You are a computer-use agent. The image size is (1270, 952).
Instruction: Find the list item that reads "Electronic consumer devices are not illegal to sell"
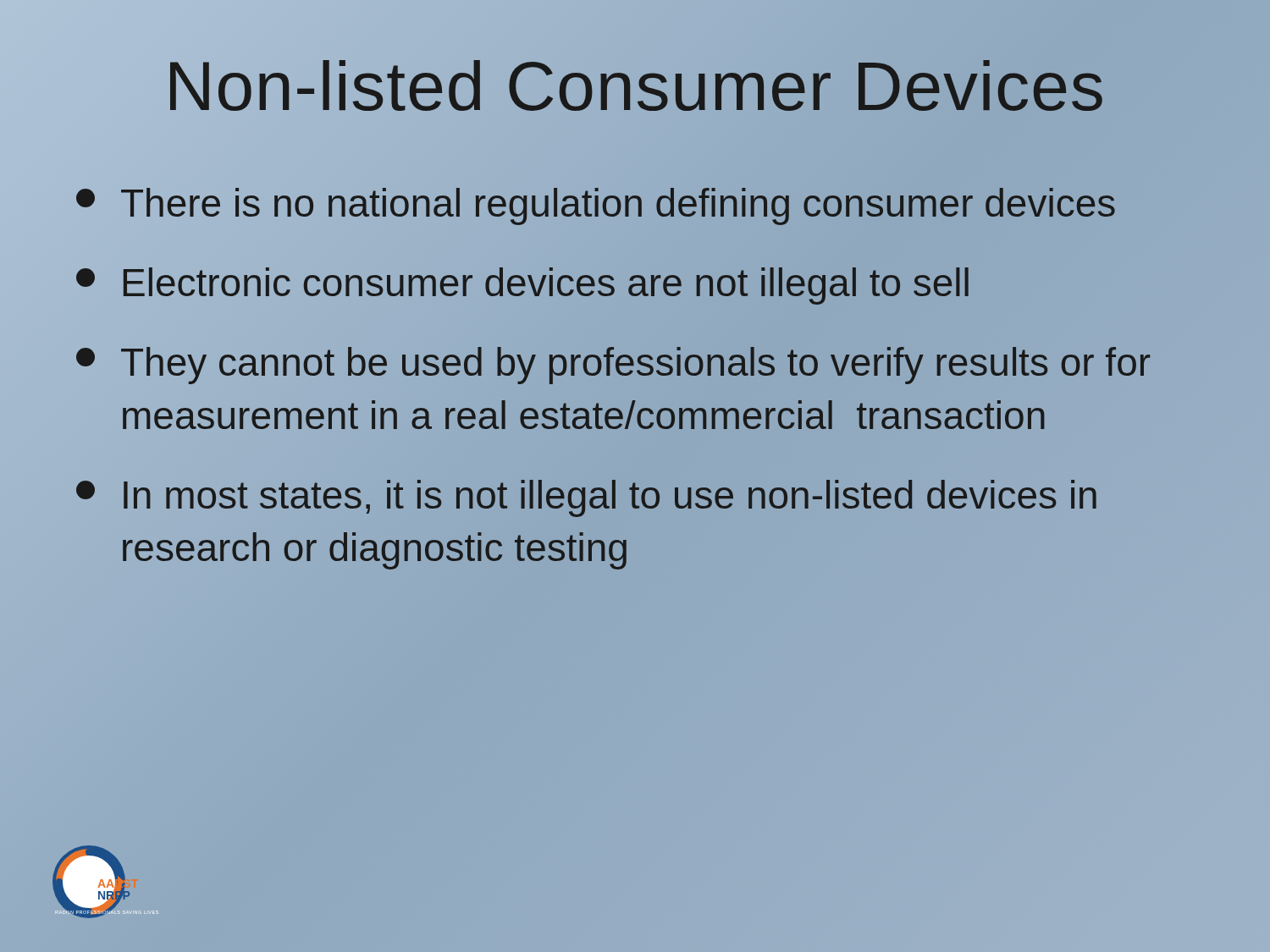click(635, 283)
